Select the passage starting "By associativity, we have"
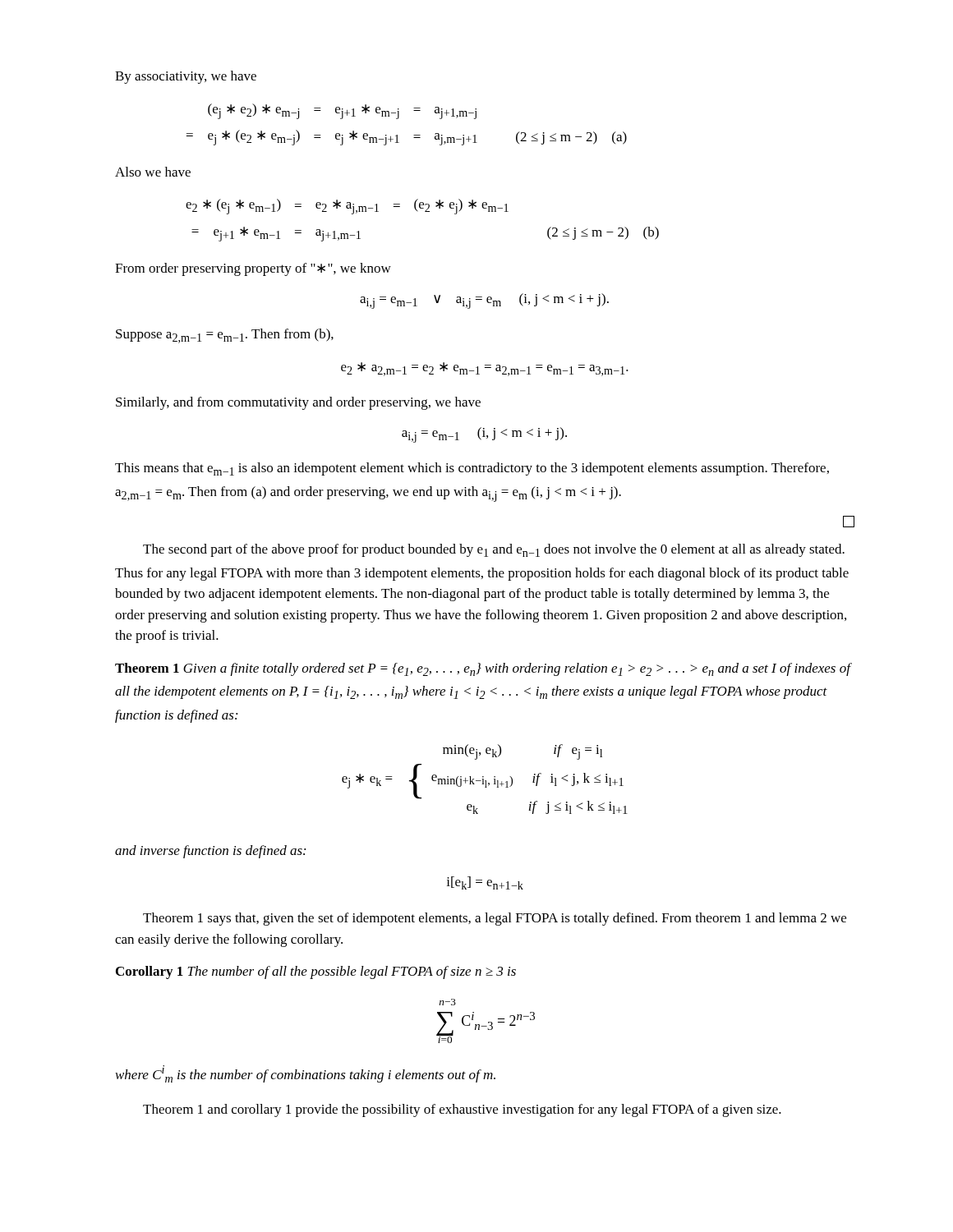Screen dimensions: 1232x953 186,76
